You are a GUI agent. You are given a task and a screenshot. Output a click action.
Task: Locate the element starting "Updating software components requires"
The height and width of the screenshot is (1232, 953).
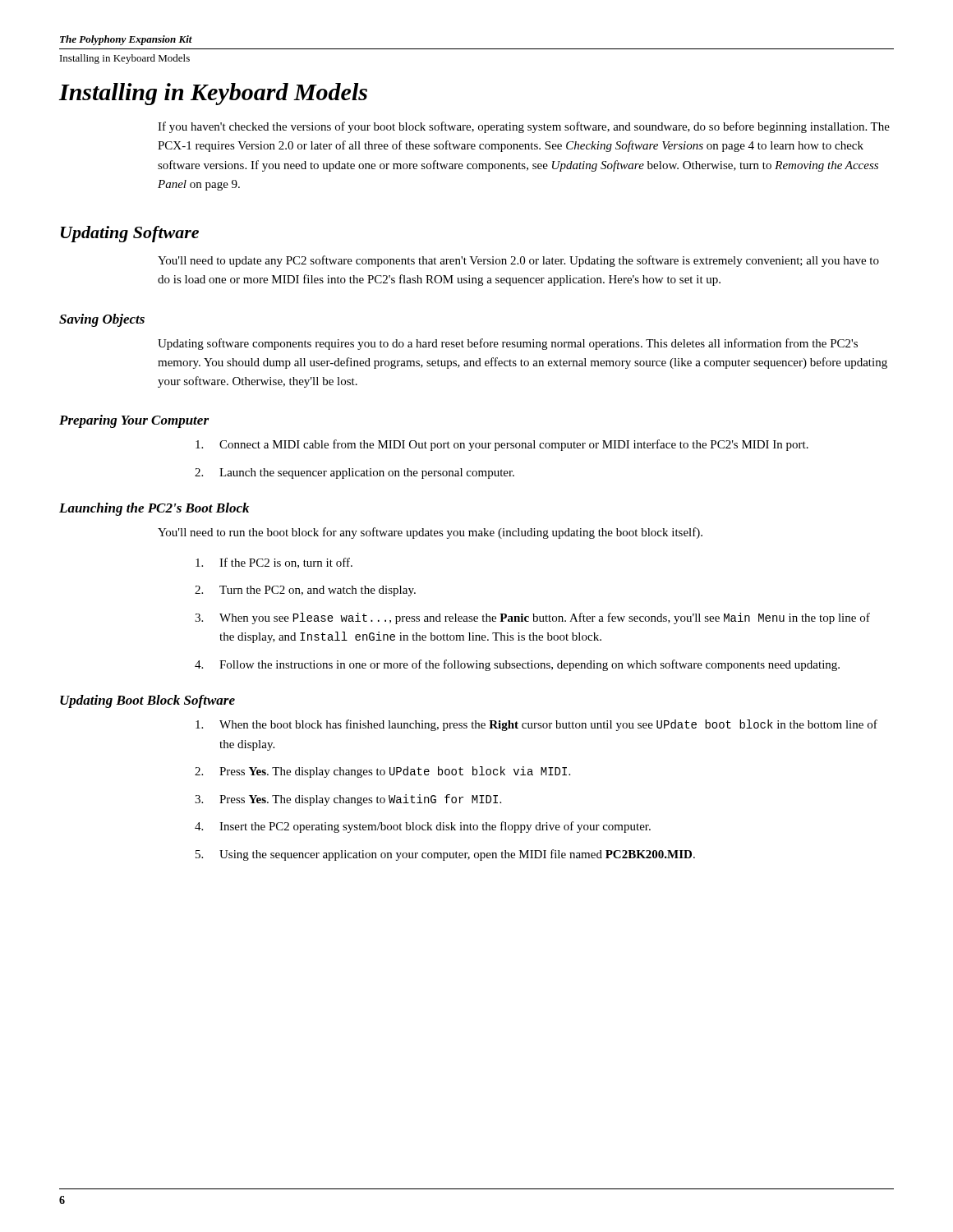[523, 362]
